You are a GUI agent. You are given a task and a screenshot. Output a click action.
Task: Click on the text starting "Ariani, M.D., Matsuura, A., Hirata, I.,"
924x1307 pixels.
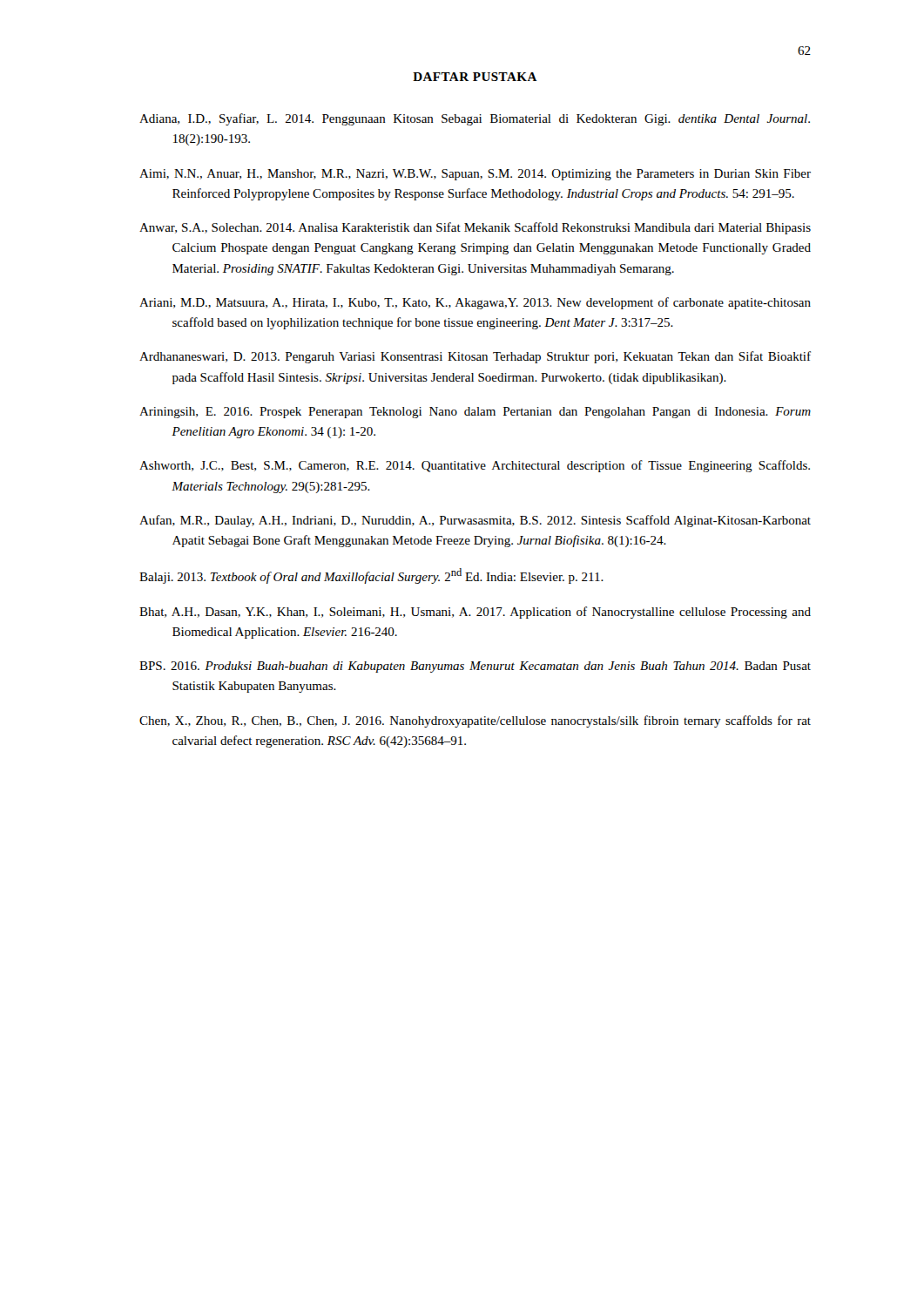475,313
